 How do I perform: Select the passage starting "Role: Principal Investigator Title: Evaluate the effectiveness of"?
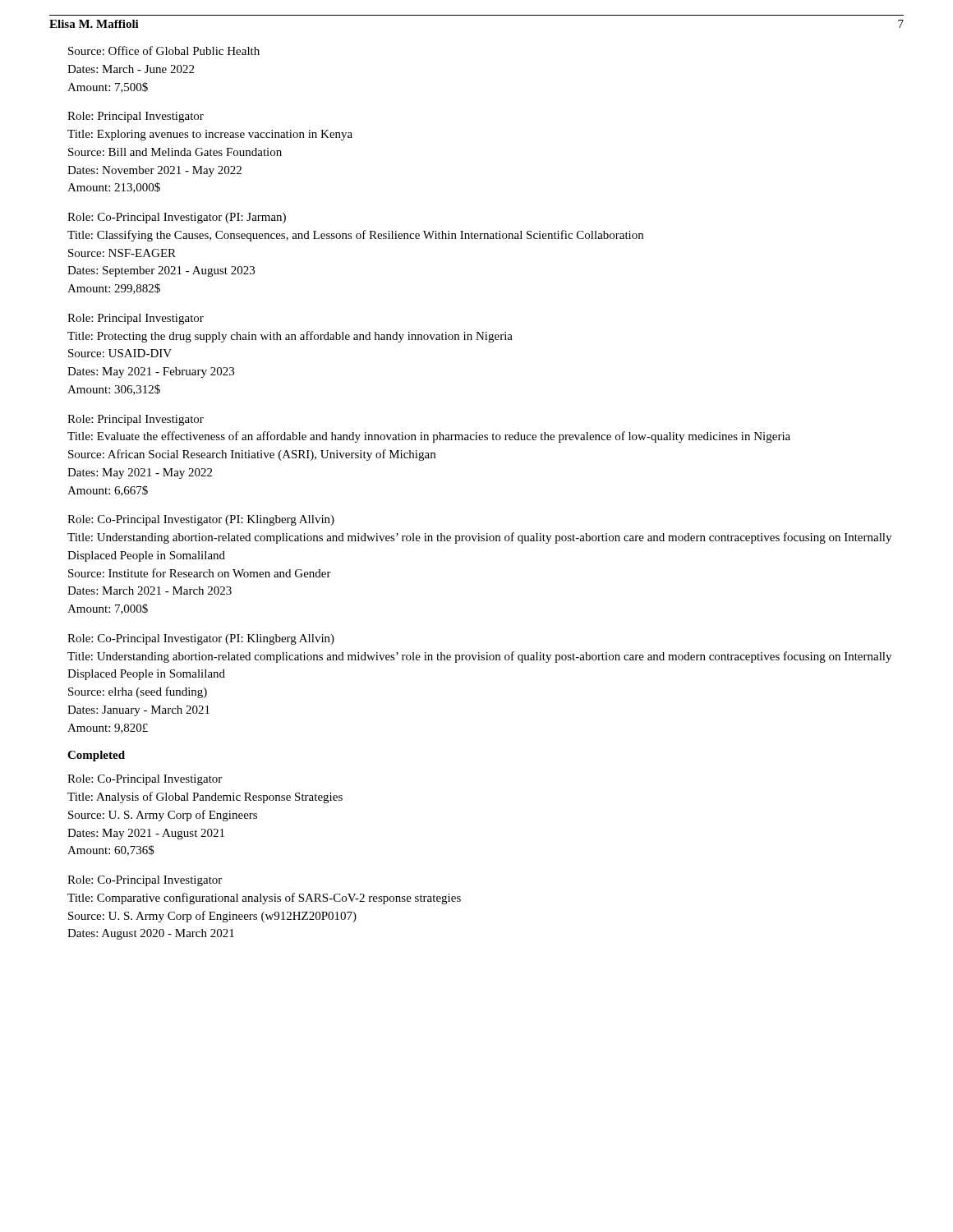click(136, 420)
